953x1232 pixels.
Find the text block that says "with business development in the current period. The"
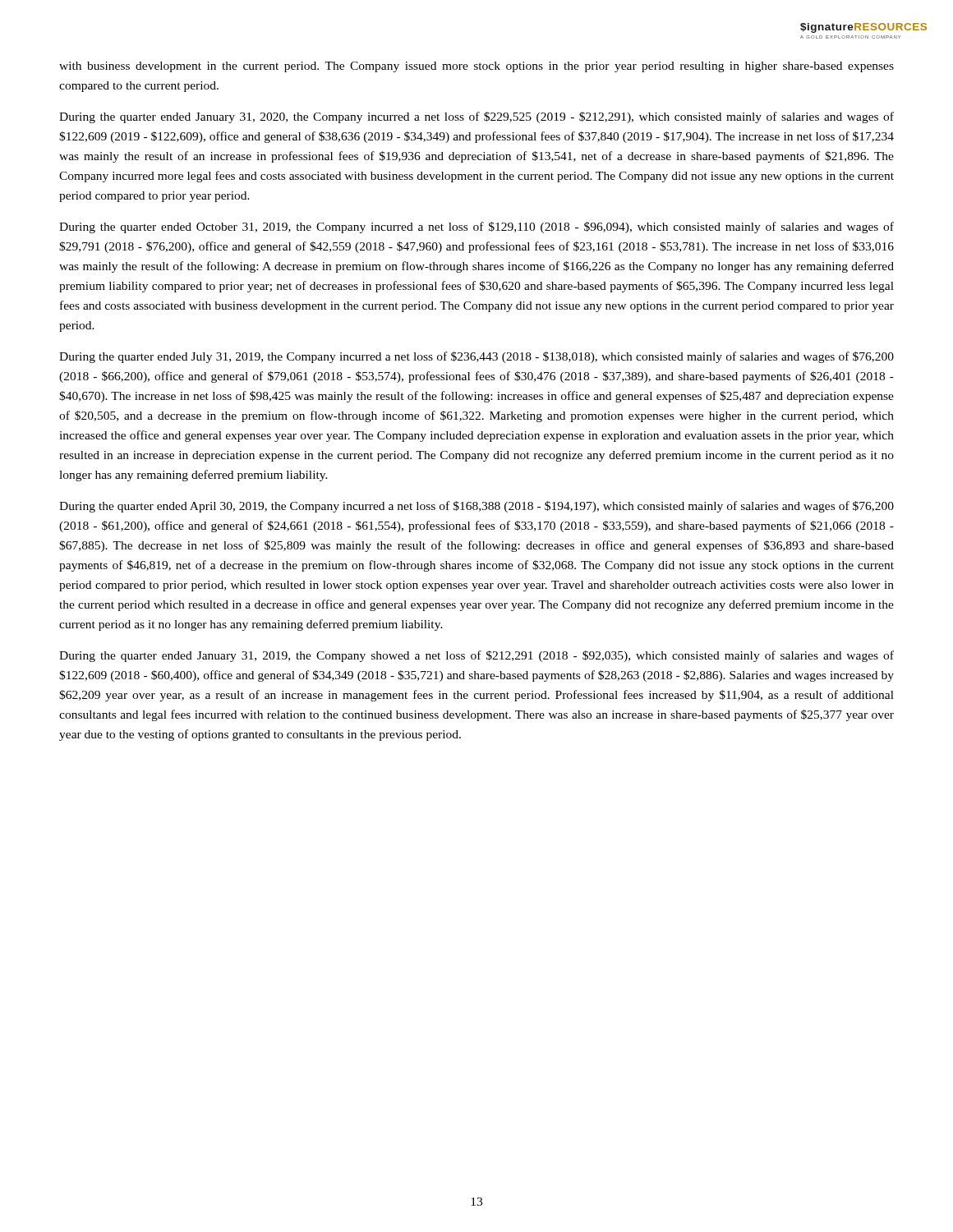point(476,75)
